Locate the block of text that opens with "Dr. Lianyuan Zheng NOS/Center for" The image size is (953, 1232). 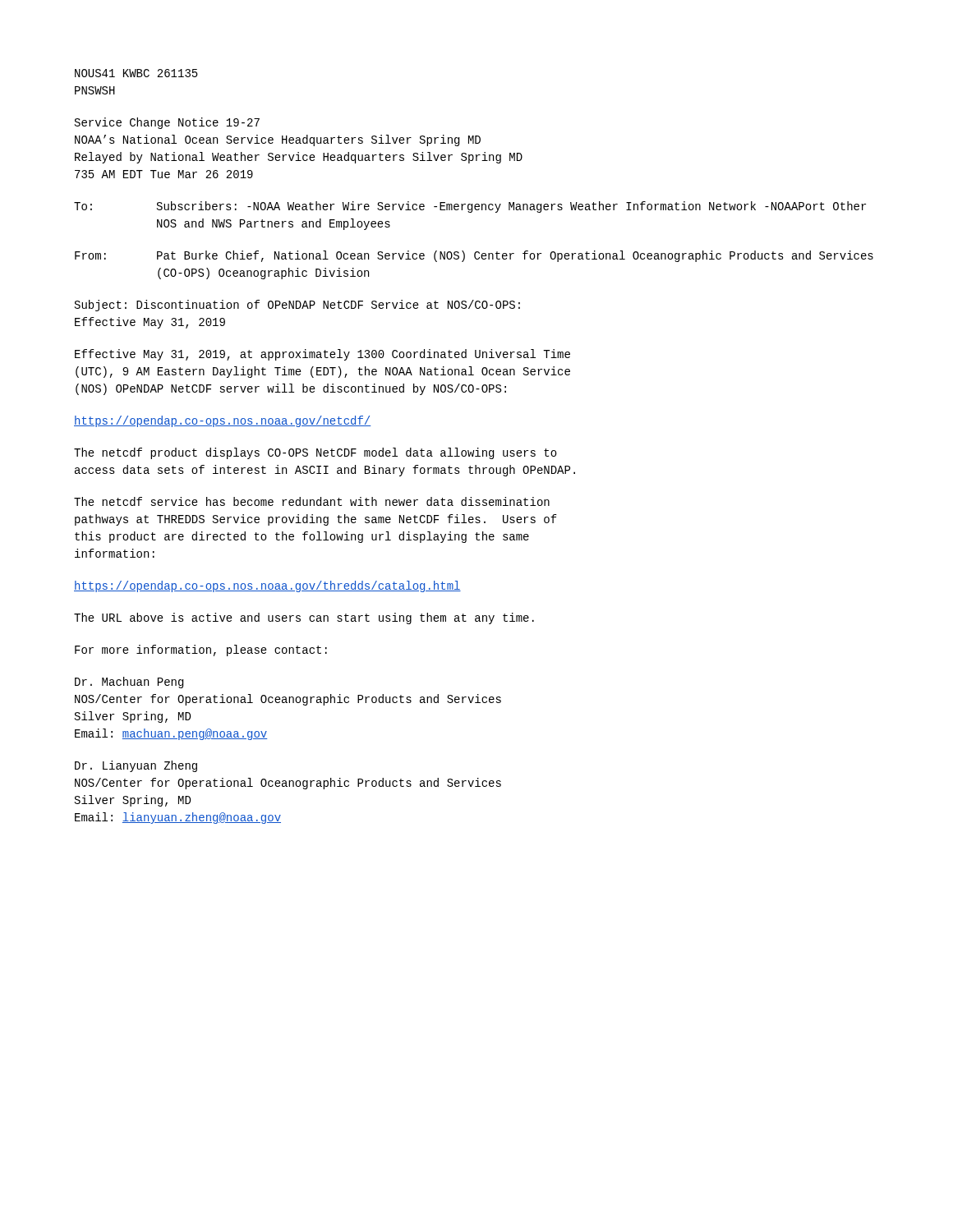288,792
